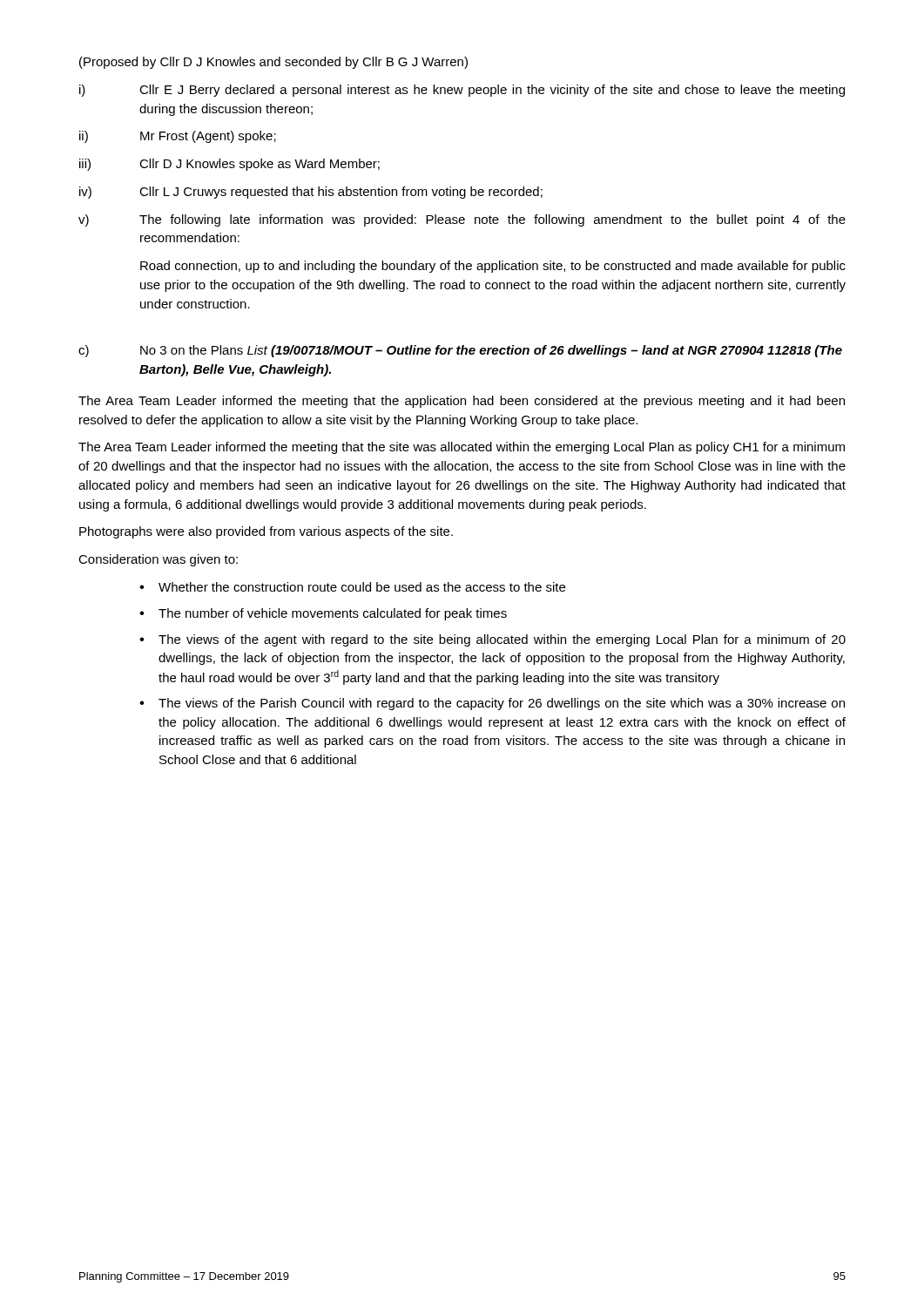Select the list item that says "i) Cllr E J Berry declared a"
This screenshot has height=1307, width=924.
[x=462, y=99]
